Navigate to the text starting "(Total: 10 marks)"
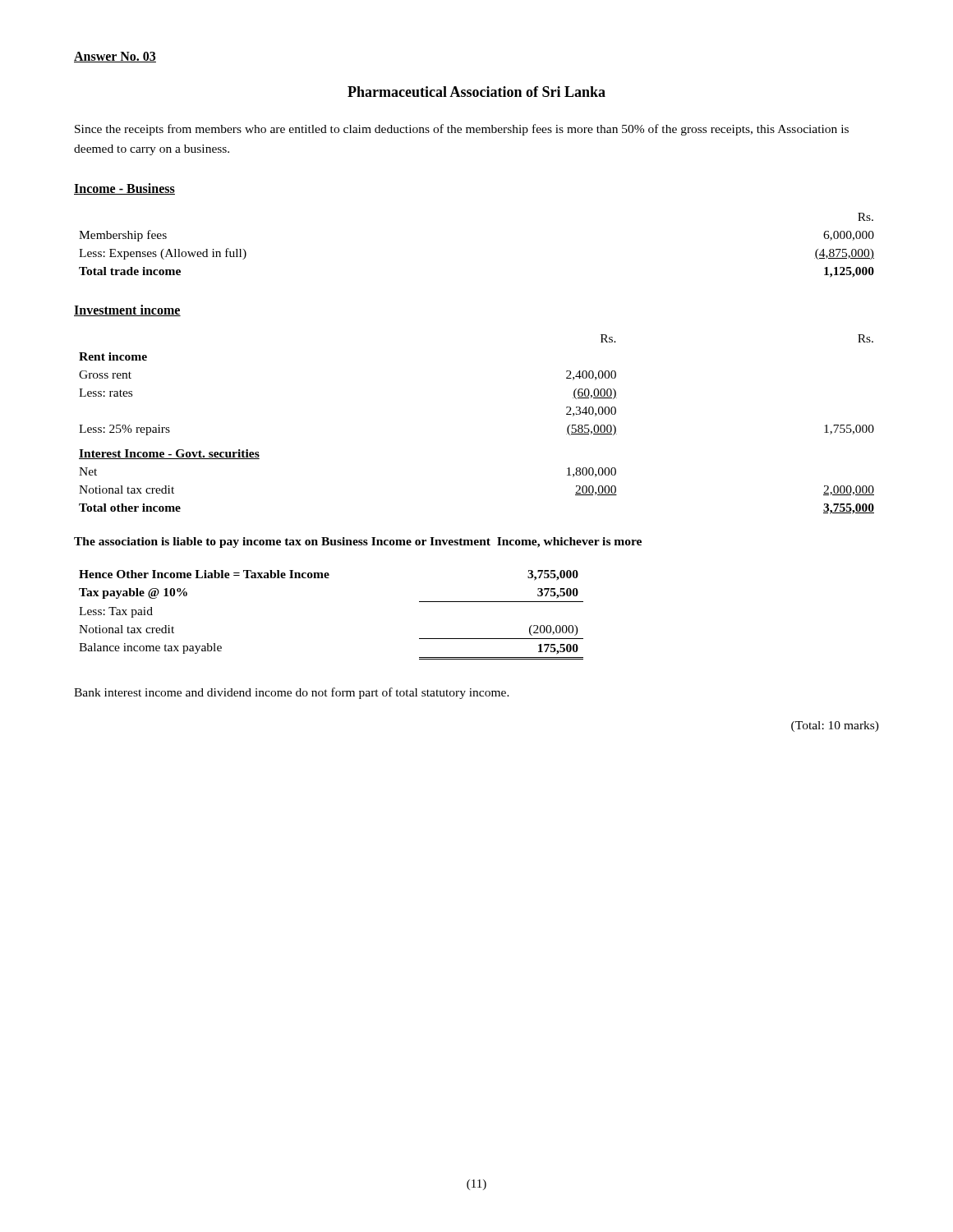The width and height of the screenshot is (953, 1232). point(835,725)
